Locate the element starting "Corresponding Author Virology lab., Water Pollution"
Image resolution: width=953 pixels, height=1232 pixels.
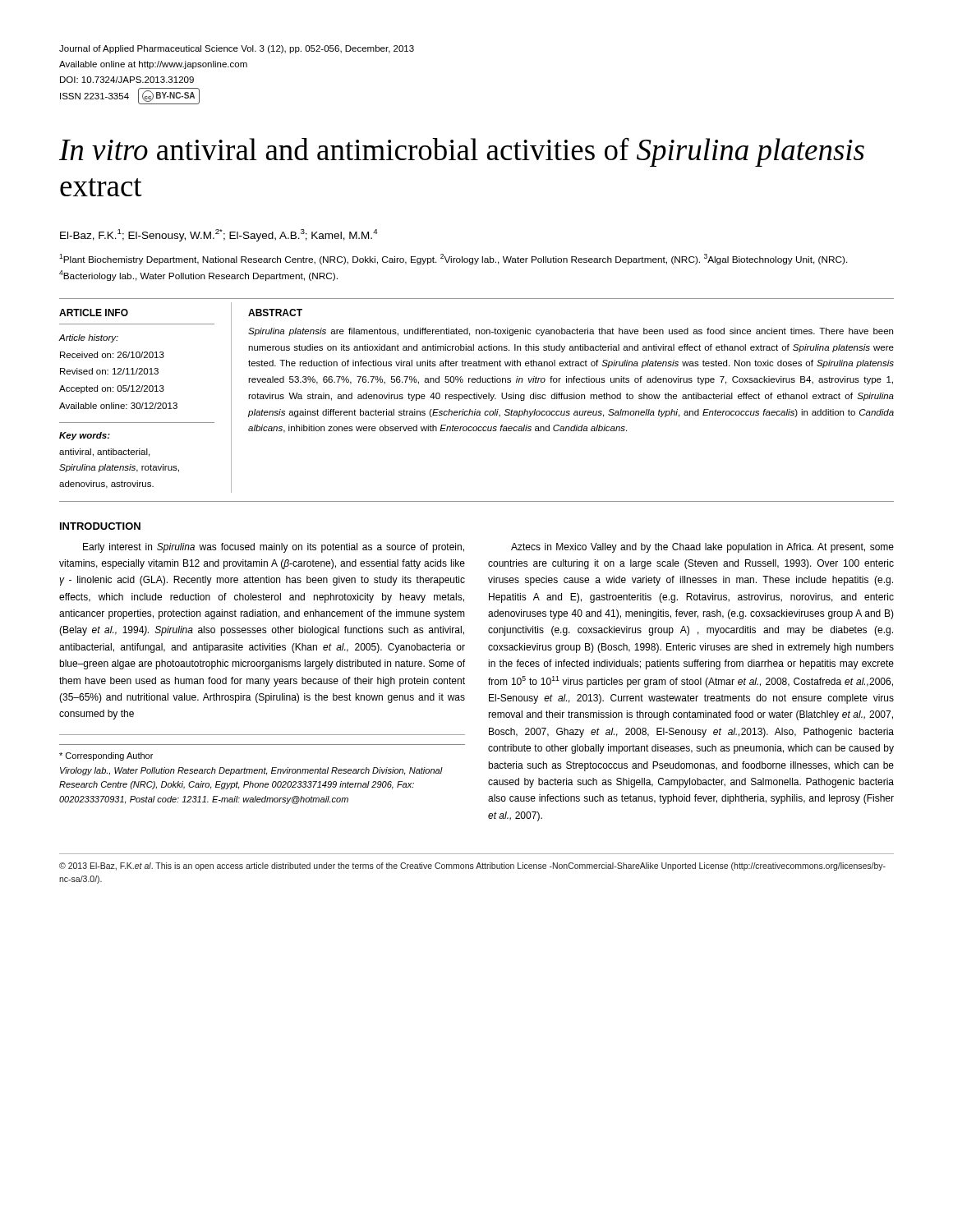point(262,774)
